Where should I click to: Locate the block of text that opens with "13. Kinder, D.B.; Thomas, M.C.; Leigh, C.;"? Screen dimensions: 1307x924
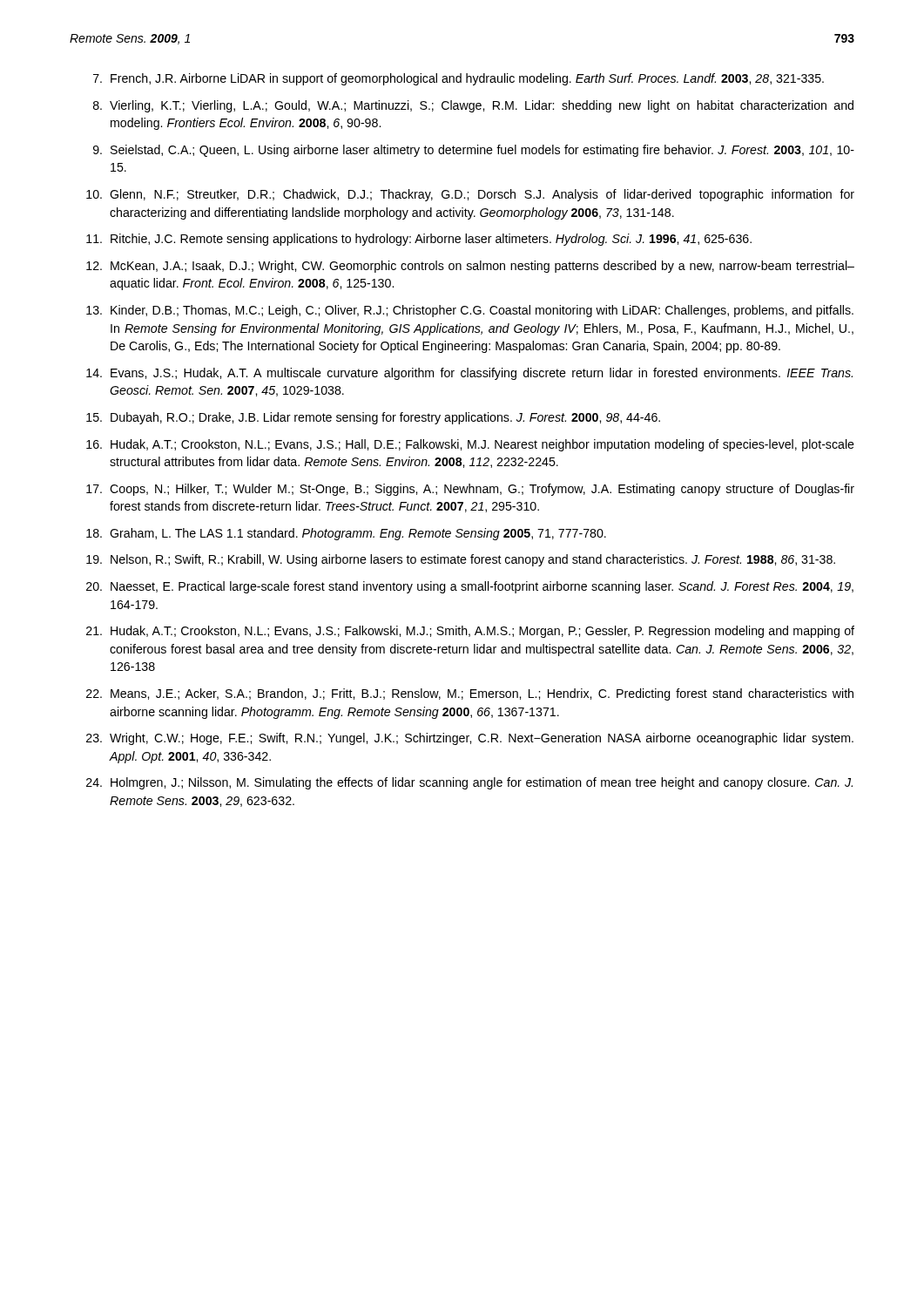(x=462, y=328)
